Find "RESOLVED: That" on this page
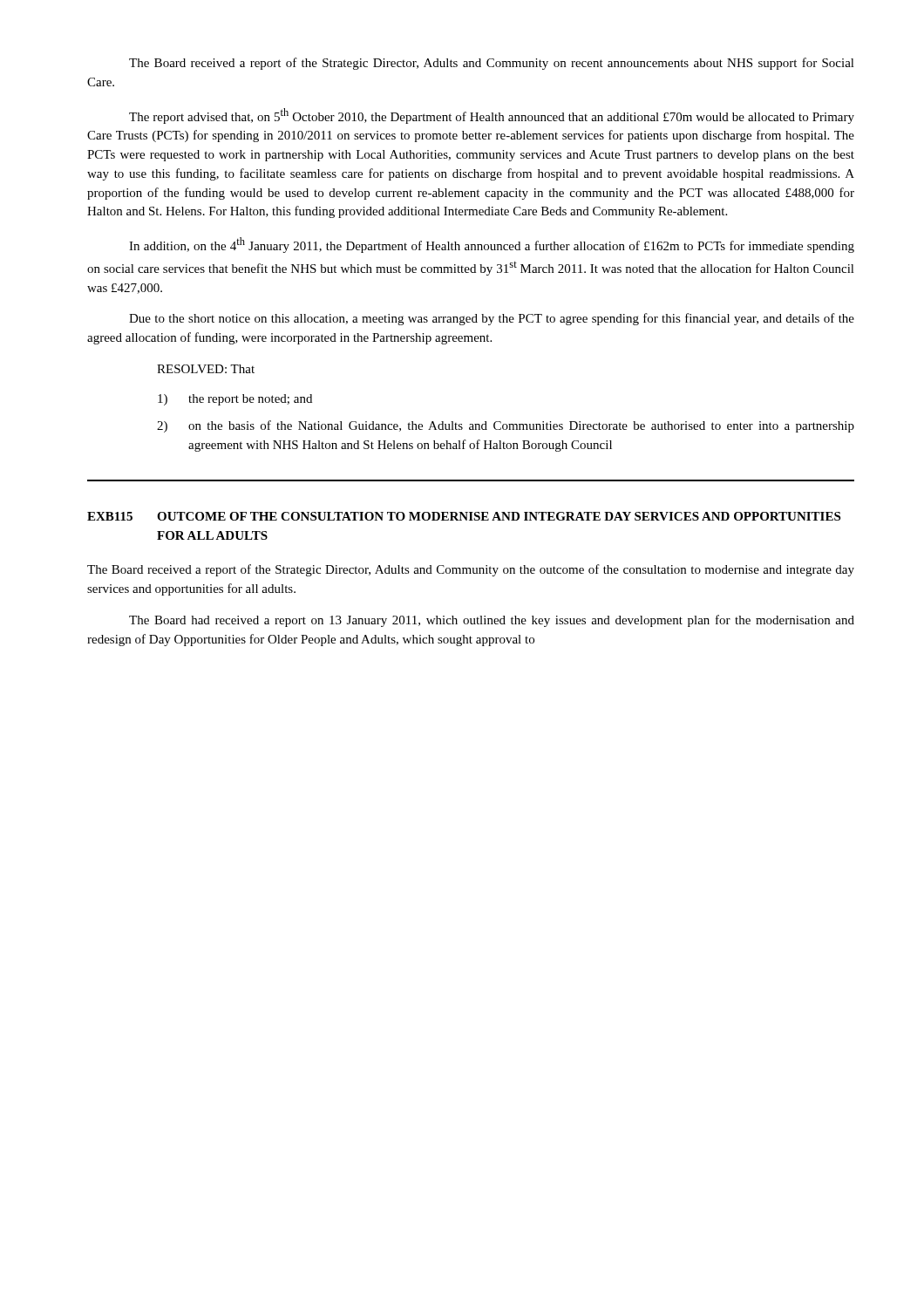Screen dimensions: 1308x924 206,369
